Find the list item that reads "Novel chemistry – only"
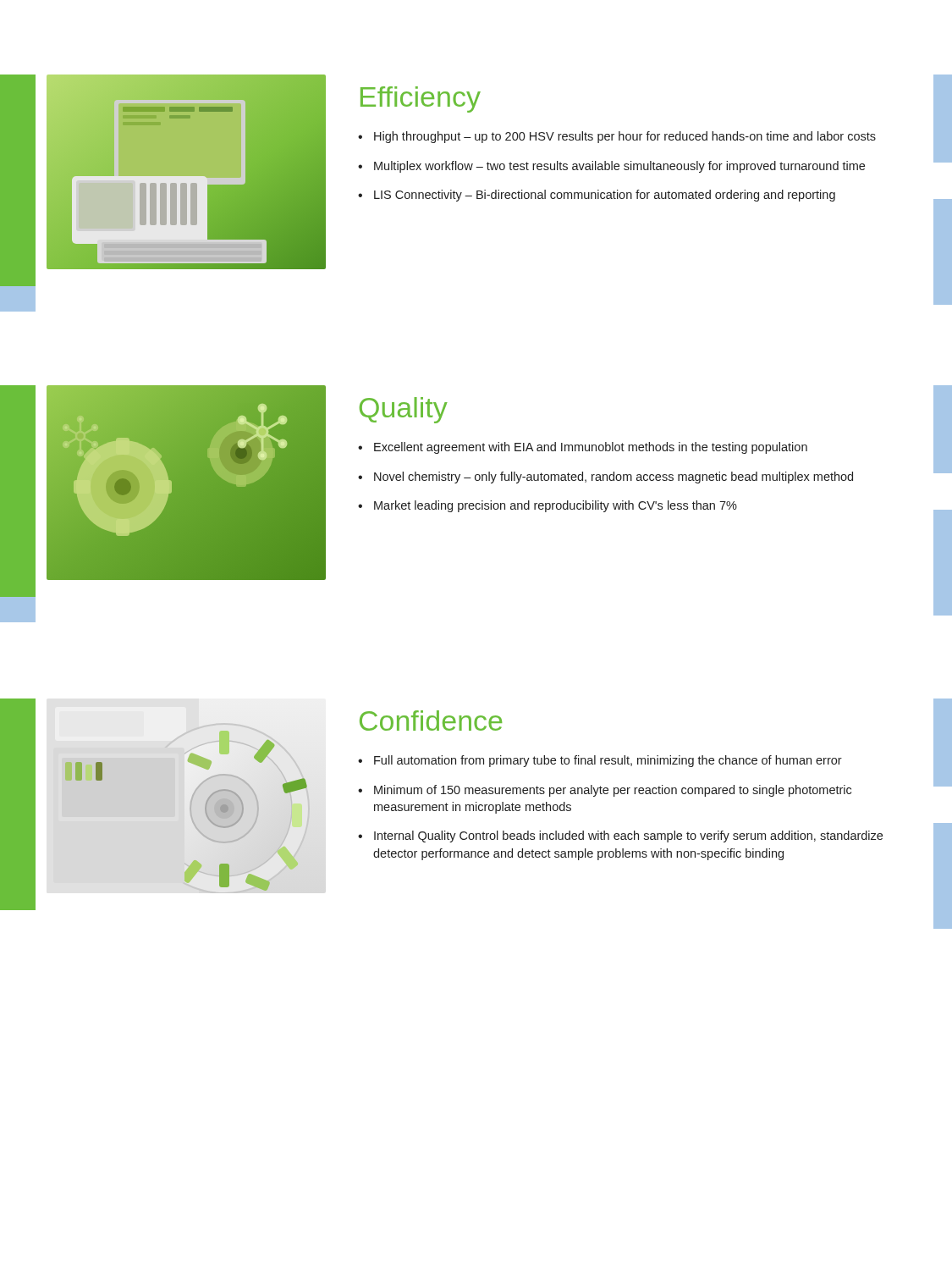952x1270 pixels. [x=614, y=476]
